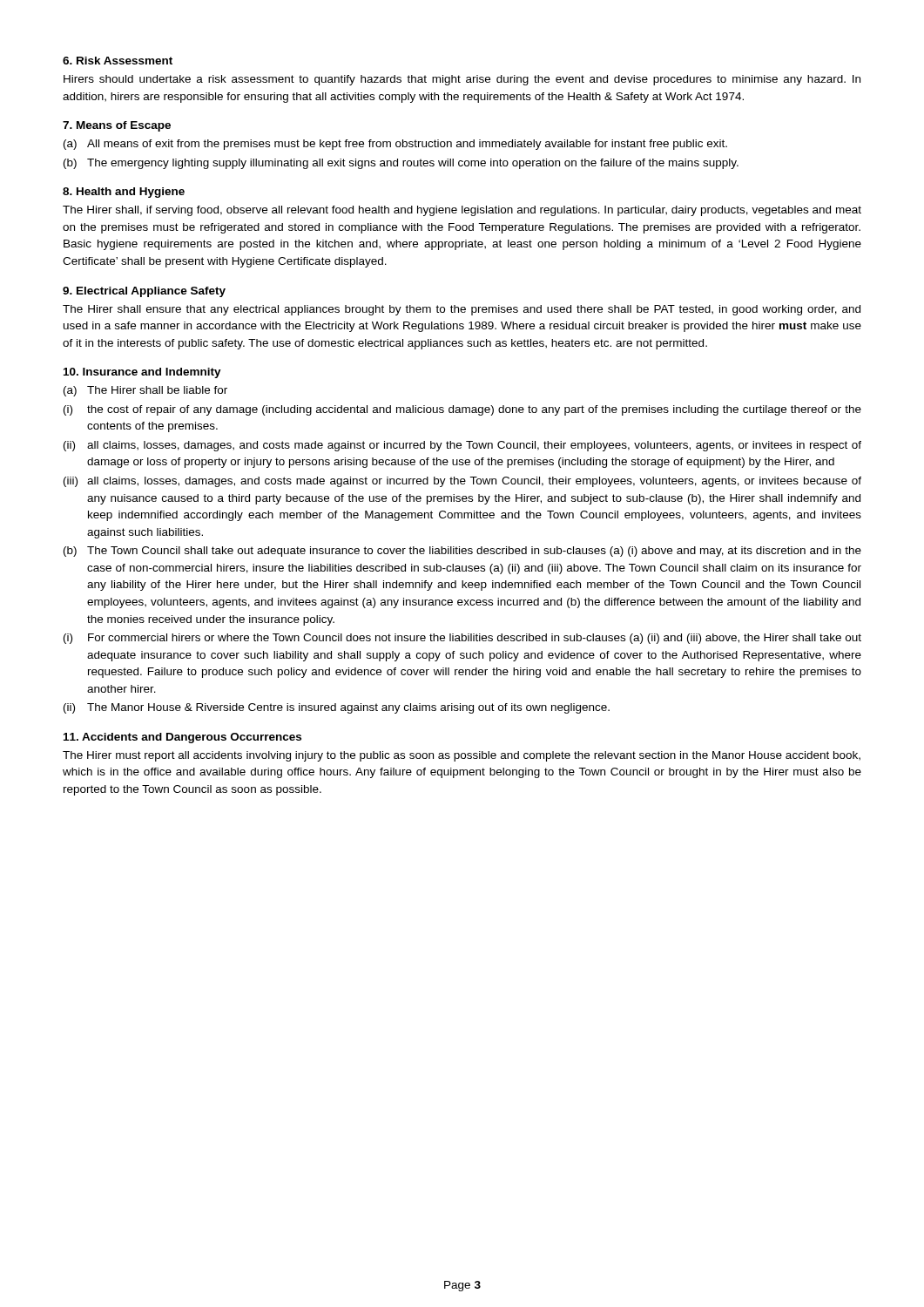Find the list item that says "(a) The Hirer shall be liable for"
Image resolution: width=924 pixels, height=1307 pixels.
coord(145,391)
